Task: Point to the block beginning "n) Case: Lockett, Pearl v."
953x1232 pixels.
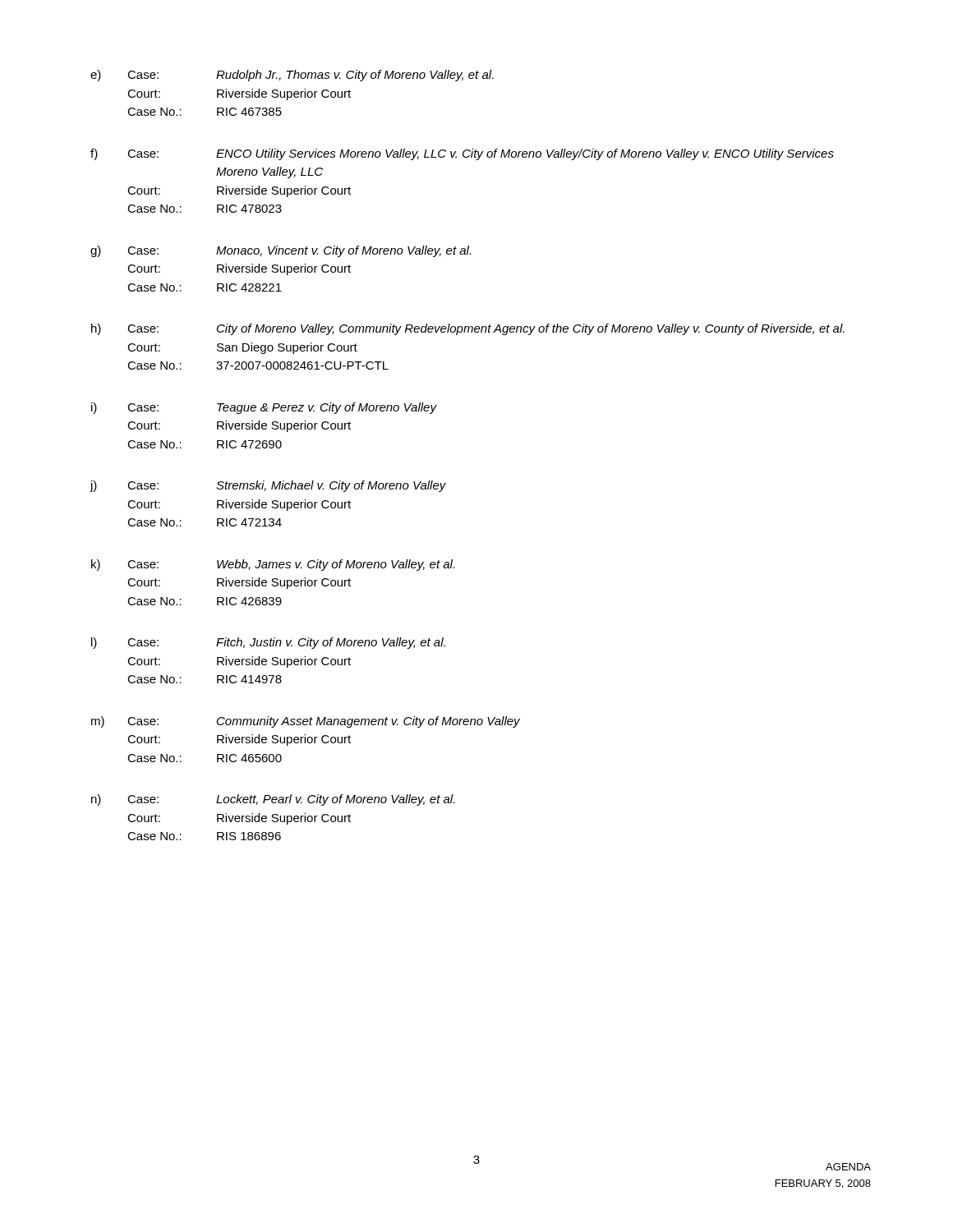Action: [x=273, y=818]
